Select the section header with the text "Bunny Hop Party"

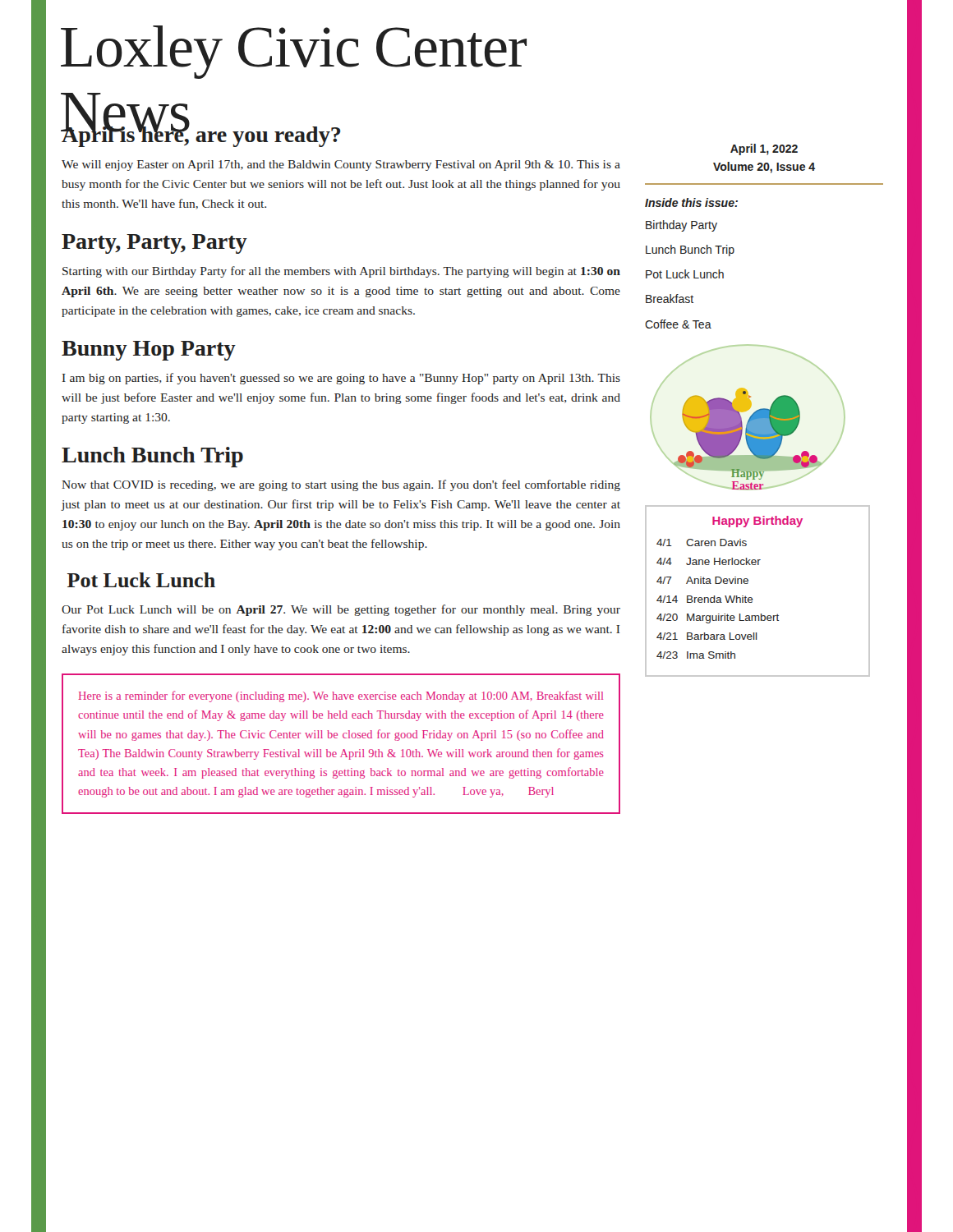point(149,351)
